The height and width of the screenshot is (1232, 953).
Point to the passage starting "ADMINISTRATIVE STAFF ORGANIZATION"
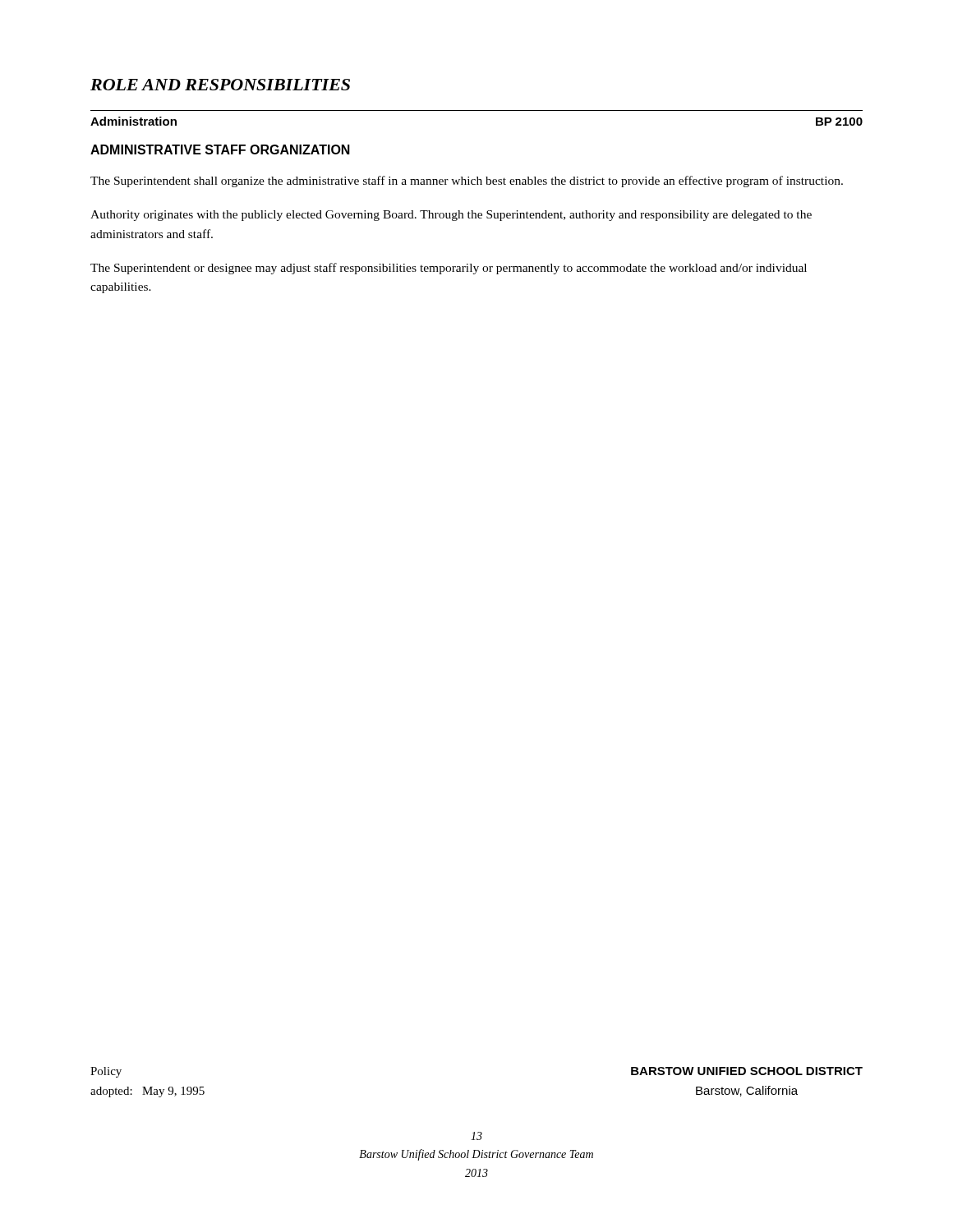tap(220, 149)
